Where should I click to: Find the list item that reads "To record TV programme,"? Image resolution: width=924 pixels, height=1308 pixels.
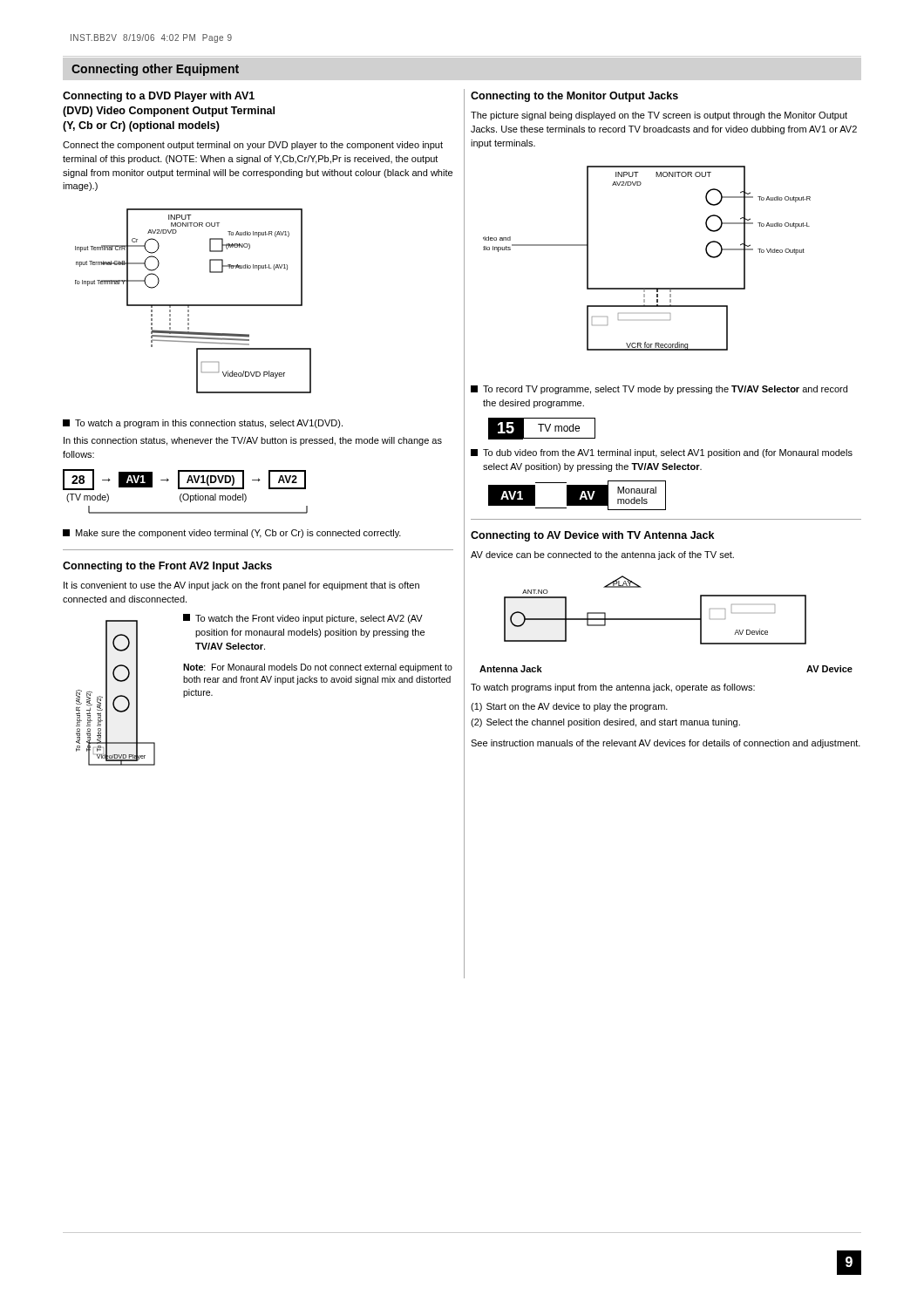(x=666, y=396)
